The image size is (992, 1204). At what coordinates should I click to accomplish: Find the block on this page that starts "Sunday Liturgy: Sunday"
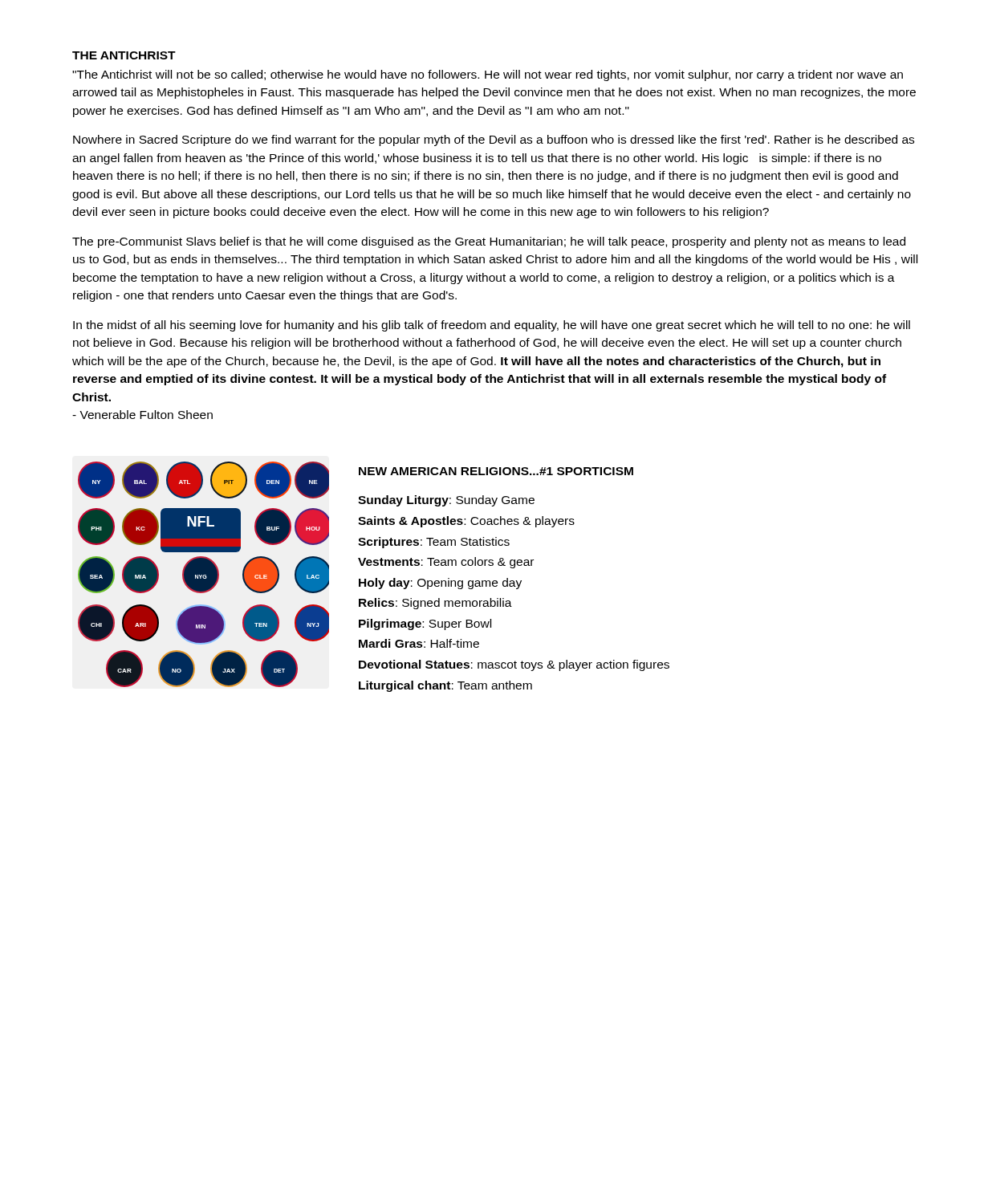pos(446,500)
